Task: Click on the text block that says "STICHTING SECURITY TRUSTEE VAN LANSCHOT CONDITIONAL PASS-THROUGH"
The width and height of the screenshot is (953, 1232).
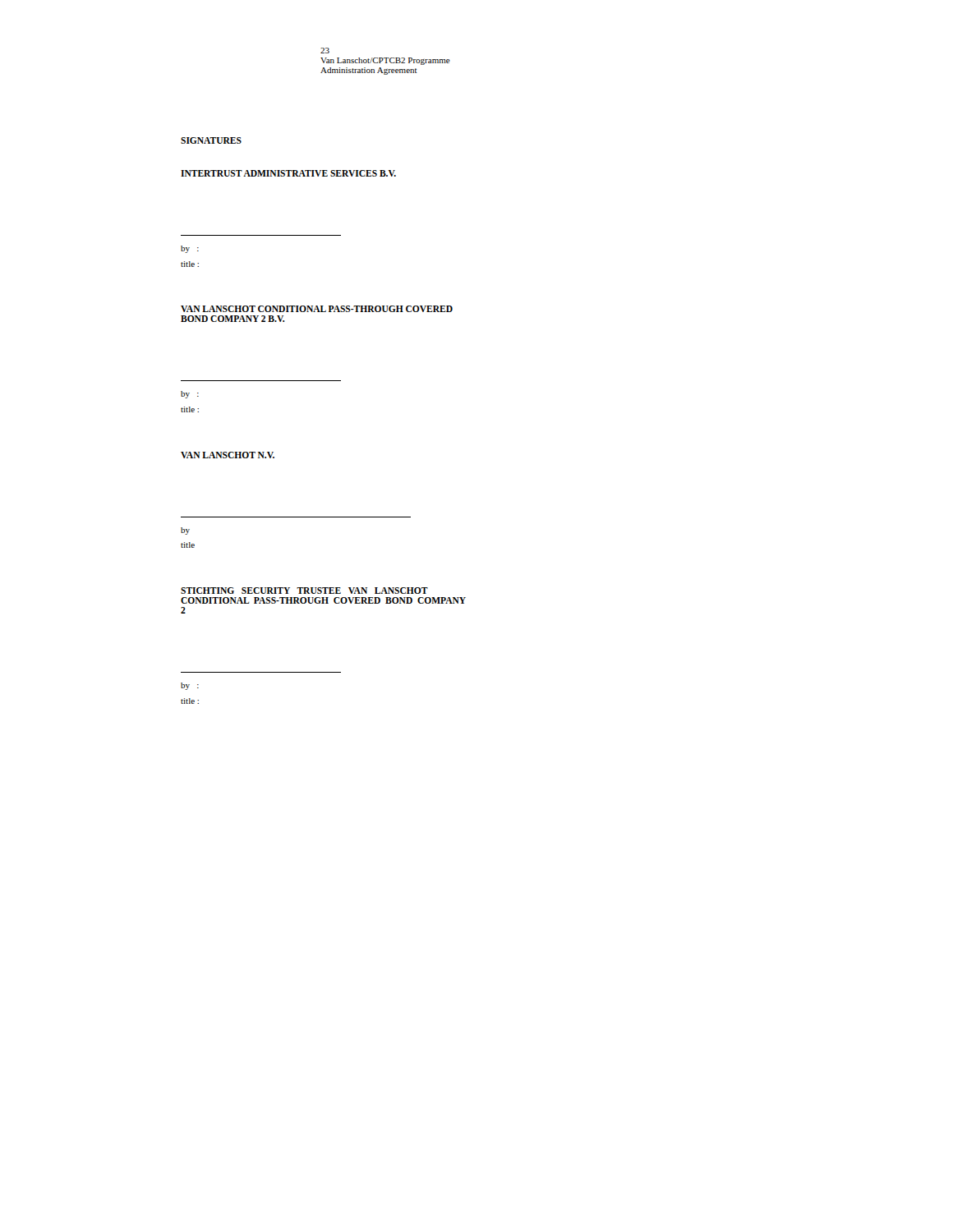Action: tap(323, 600)
